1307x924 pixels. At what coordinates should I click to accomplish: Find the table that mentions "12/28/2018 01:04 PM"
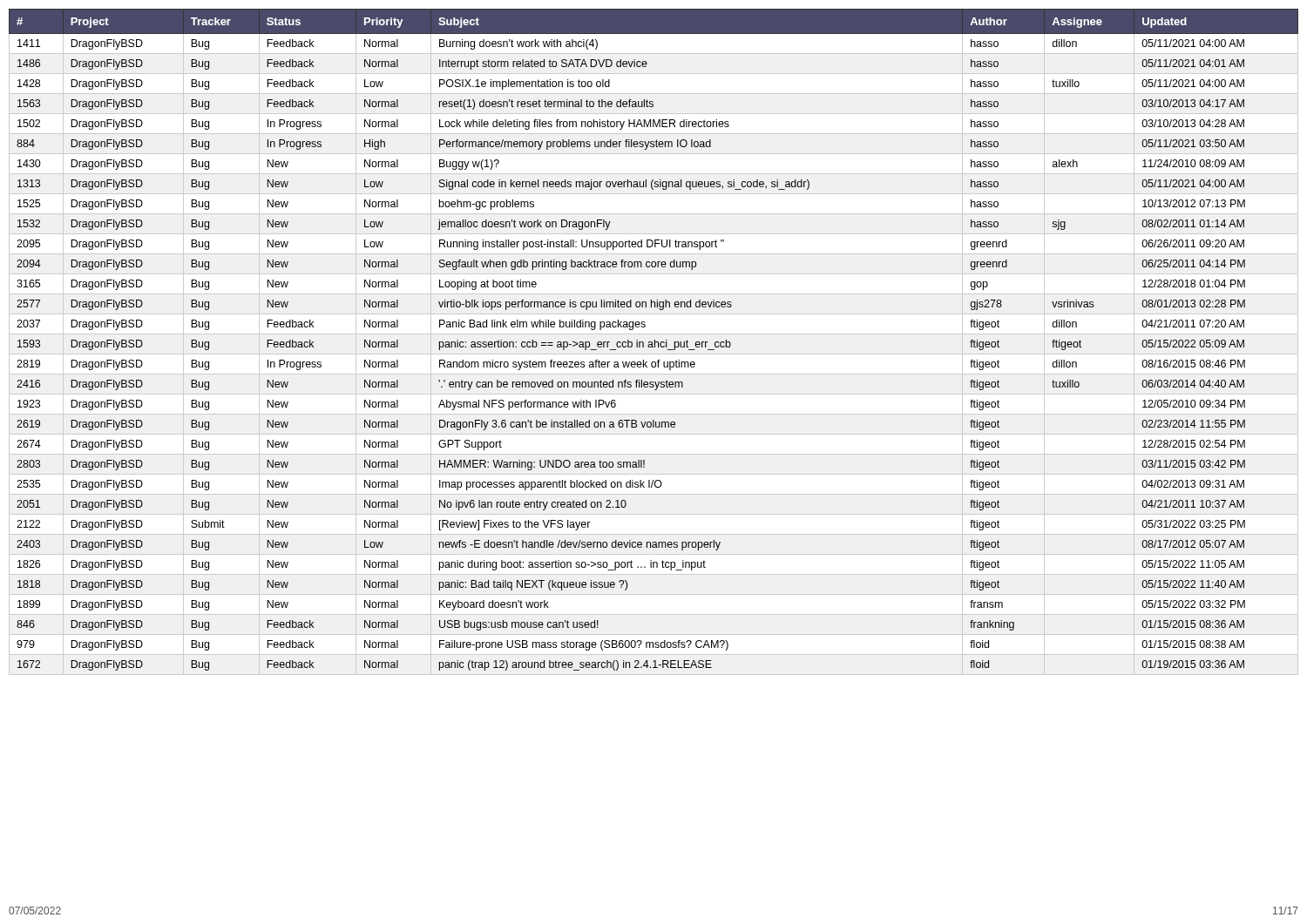tap(654, 342)
